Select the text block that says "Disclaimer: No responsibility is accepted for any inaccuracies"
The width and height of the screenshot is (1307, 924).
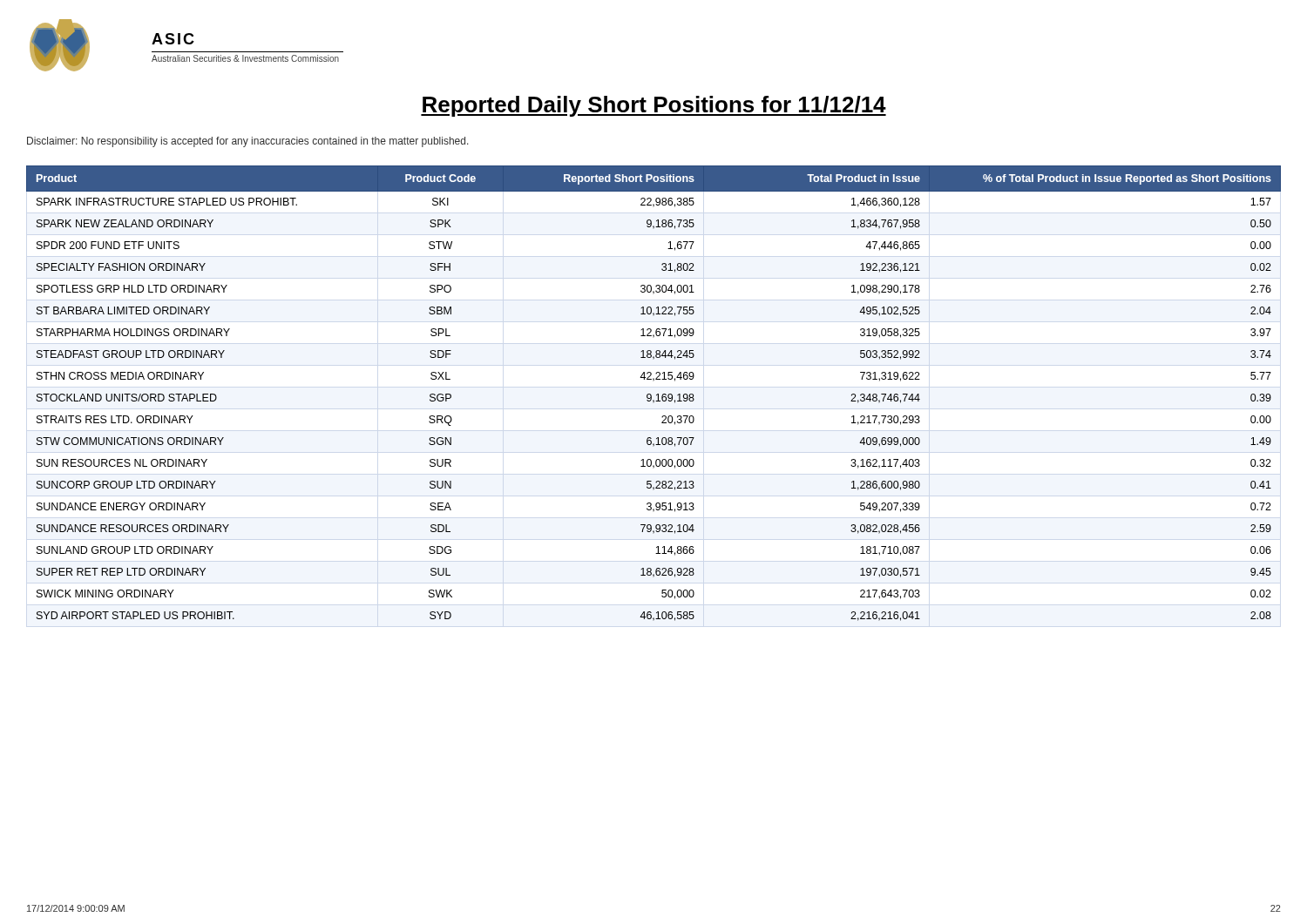[x=248, y=141]
